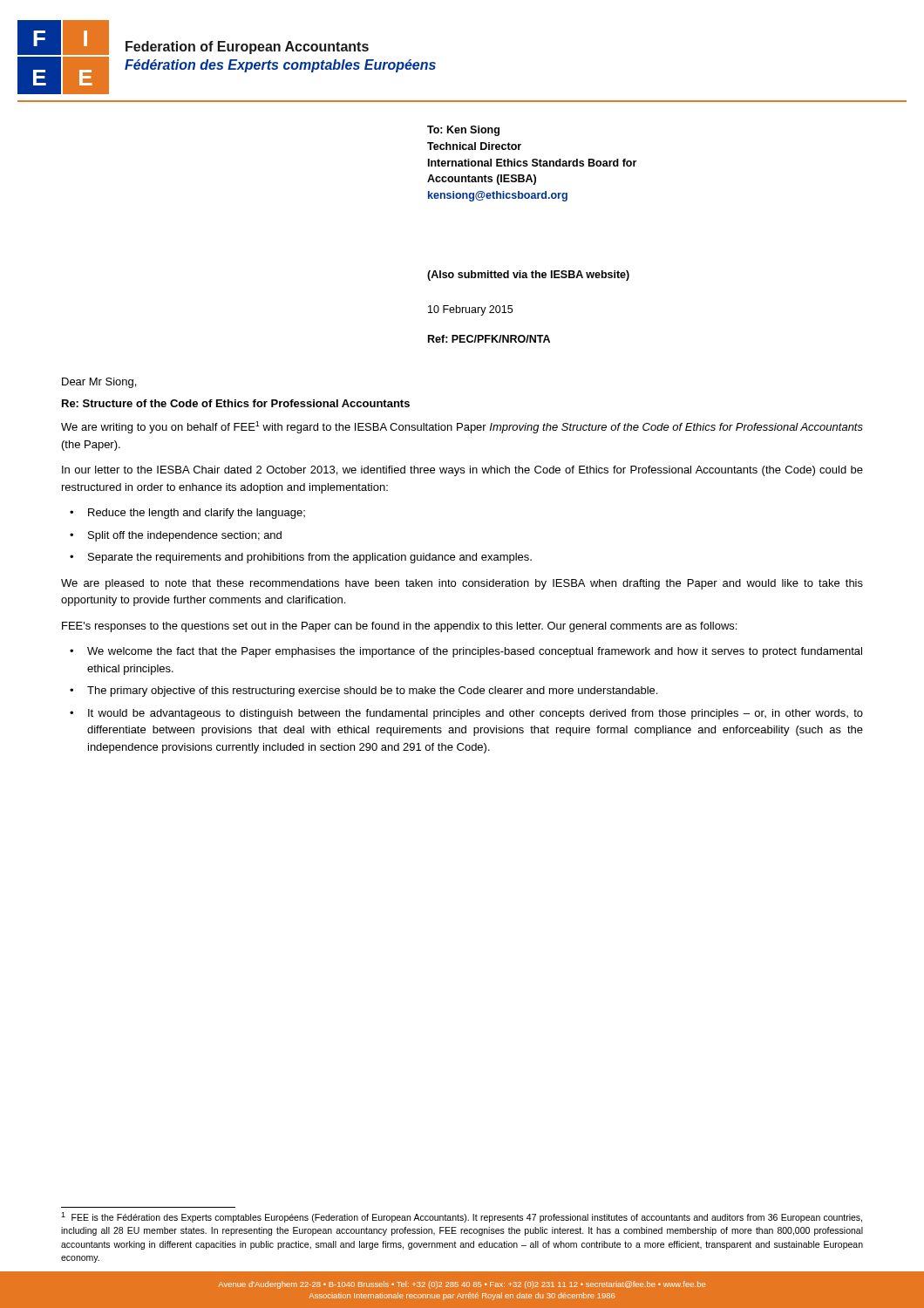
Task: Point to the block beginning "1 FEE is the Fédération"
Action: click(462, 1237)
